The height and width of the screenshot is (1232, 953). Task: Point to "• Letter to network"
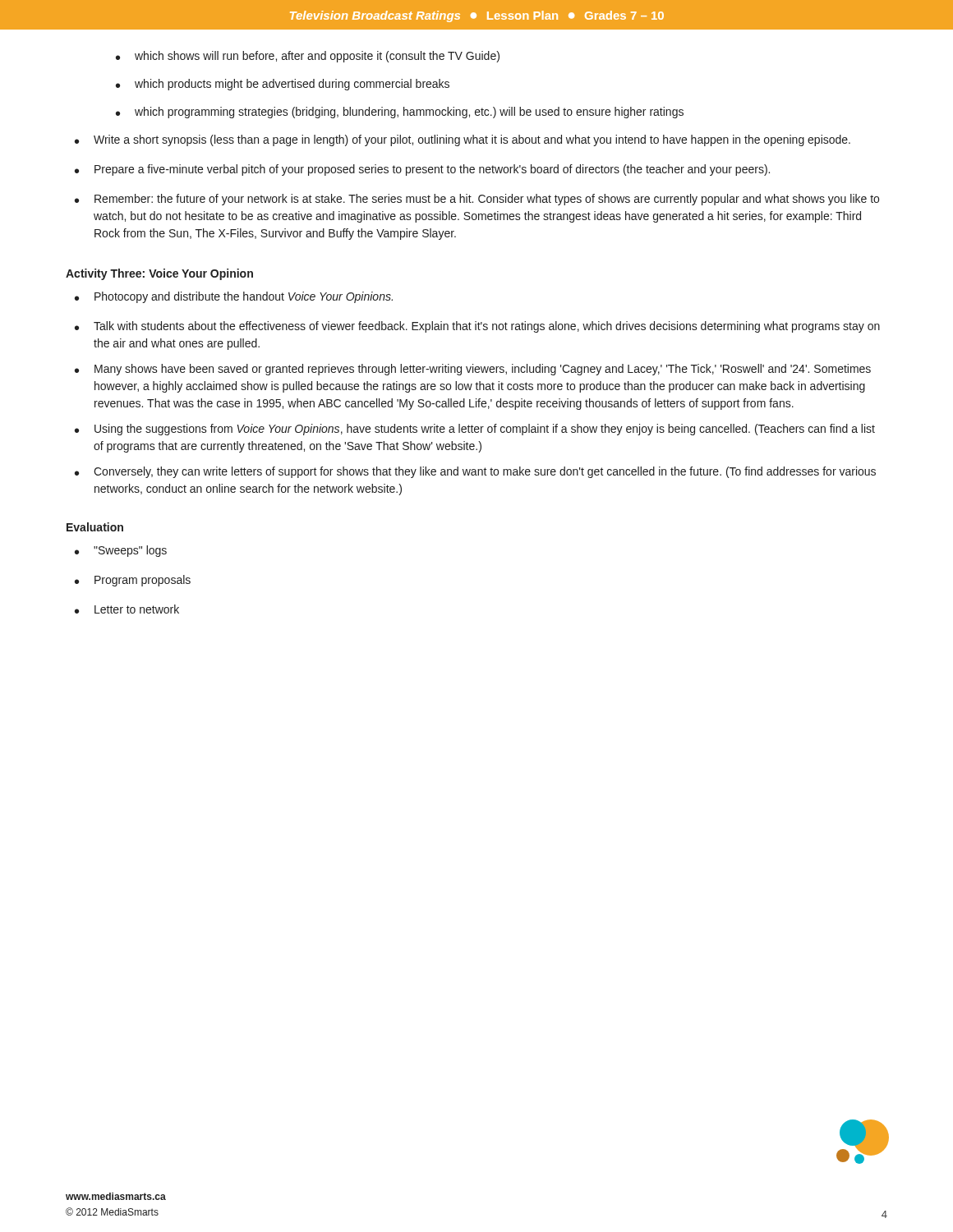click(127, 609)
